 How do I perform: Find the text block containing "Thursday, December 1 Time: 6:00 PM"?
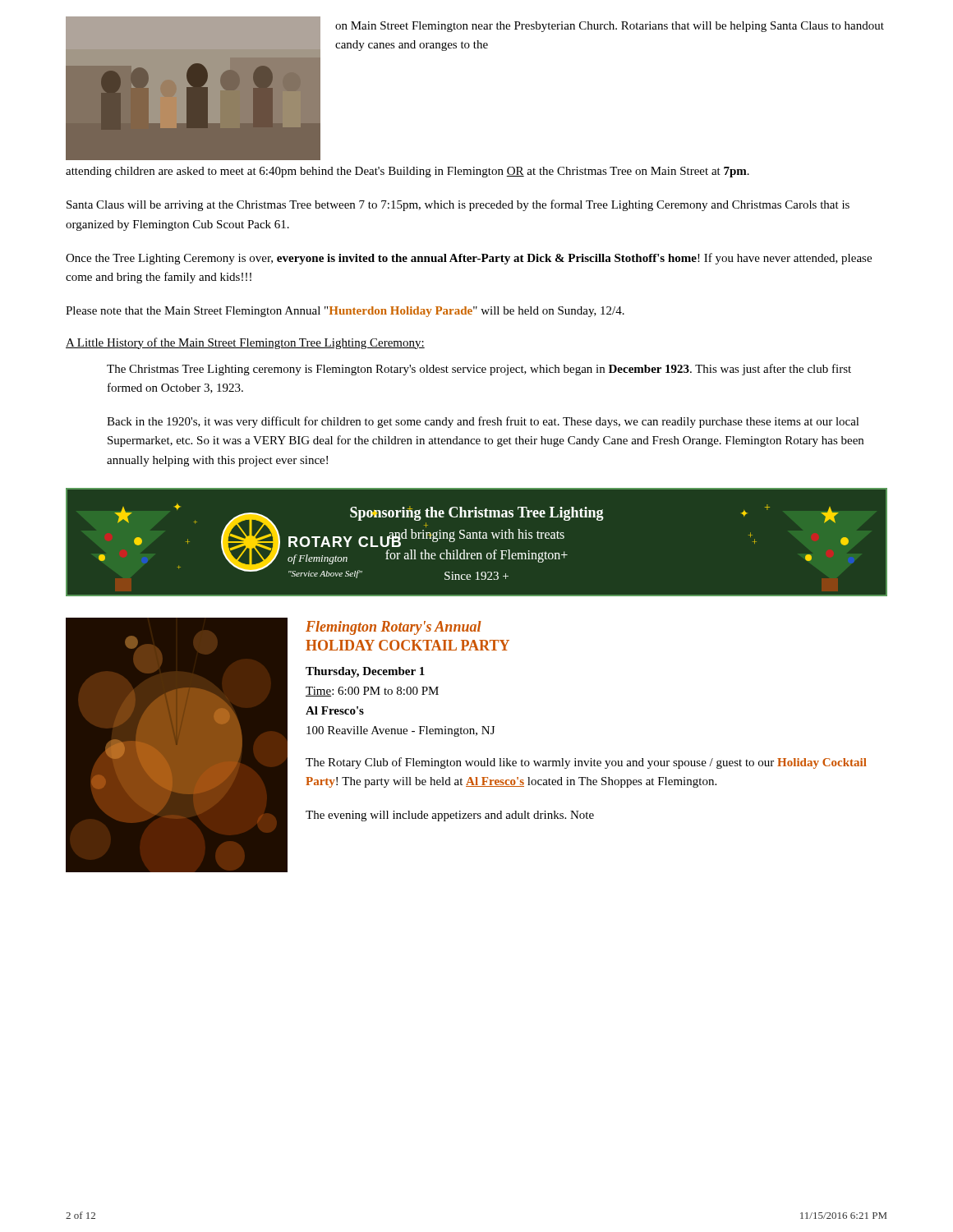(x=400, y=700)
